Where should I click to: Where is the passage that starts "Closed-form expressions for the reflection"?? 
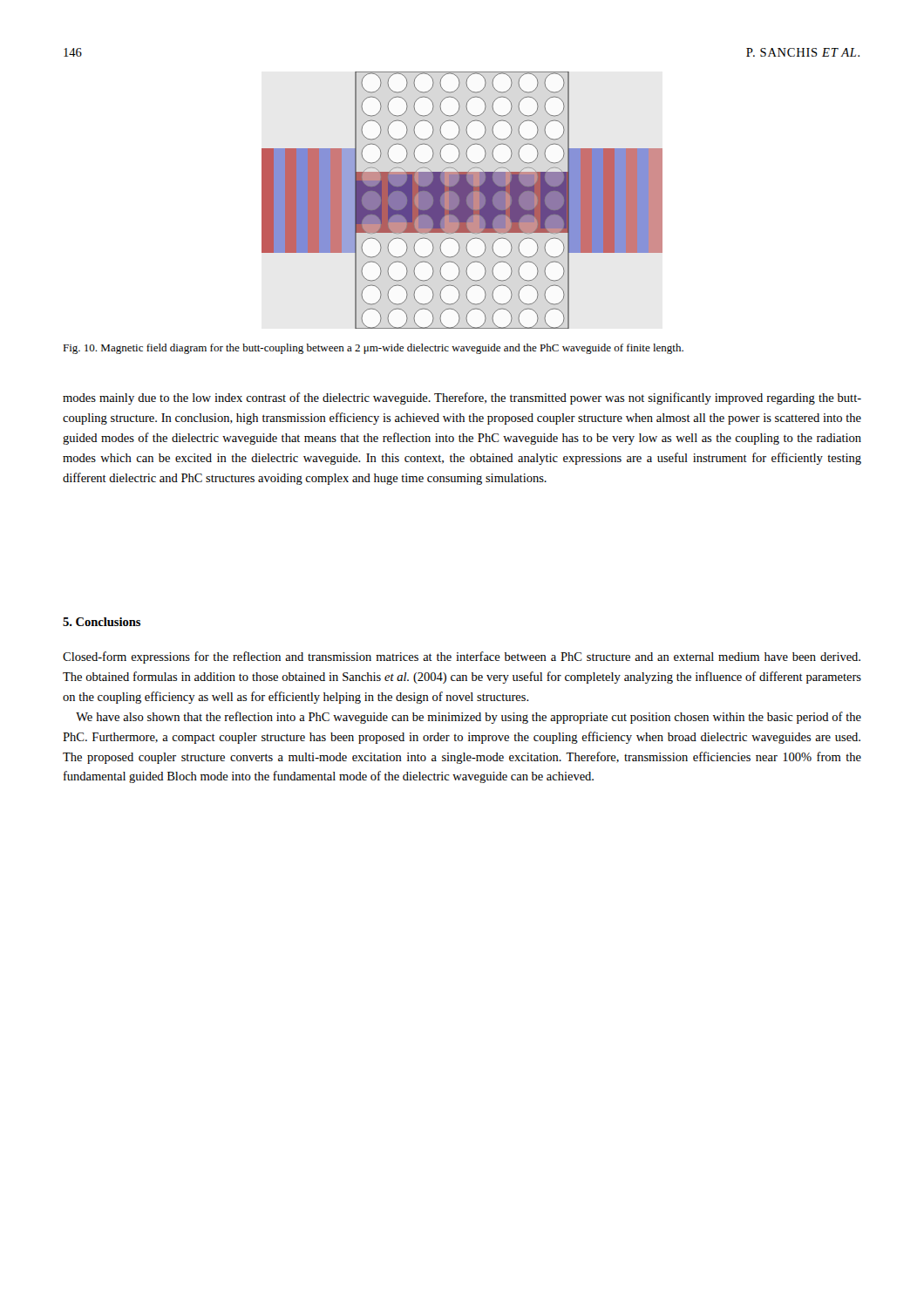click(x=462, y=717)
